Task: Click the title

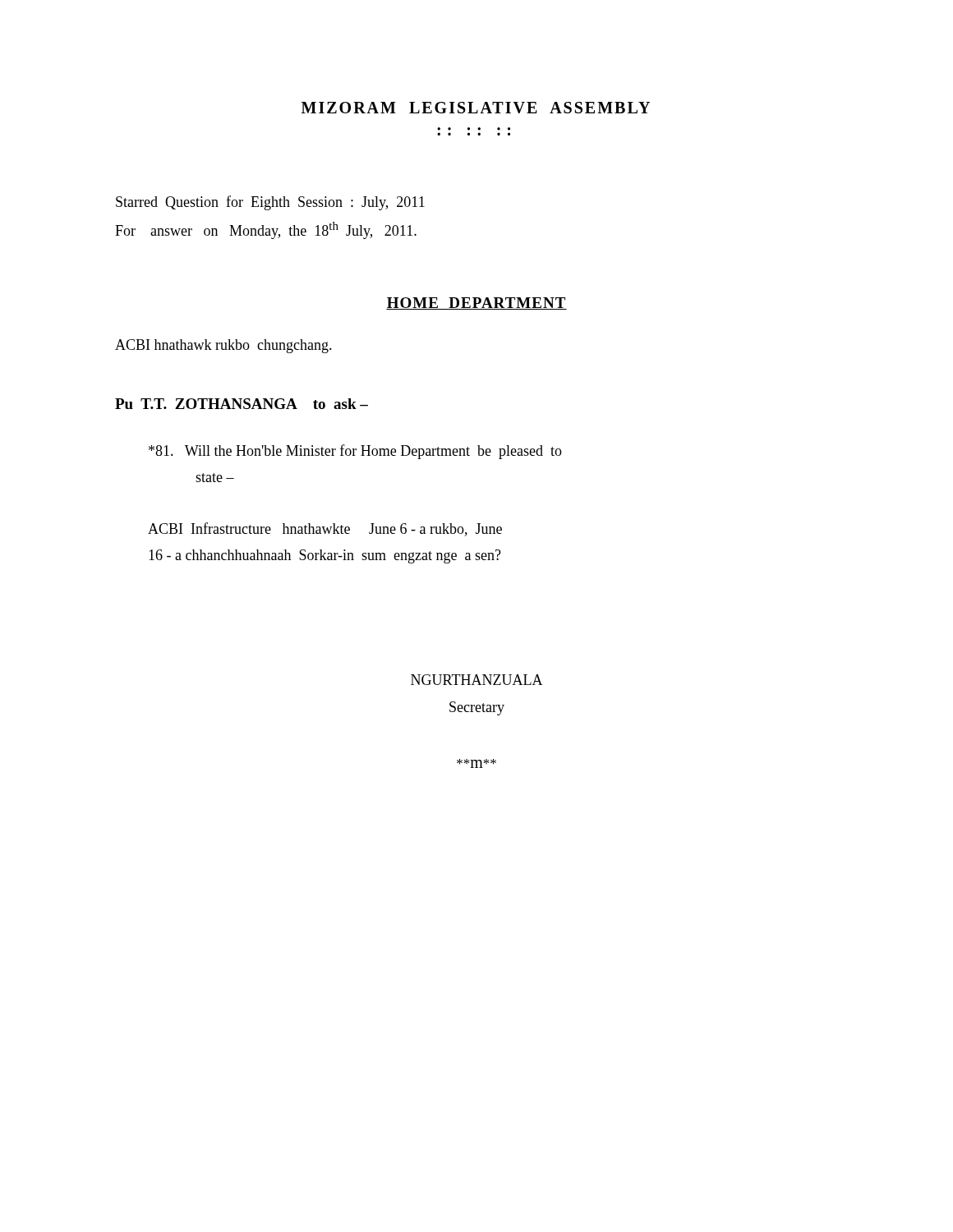Action: 476,119
